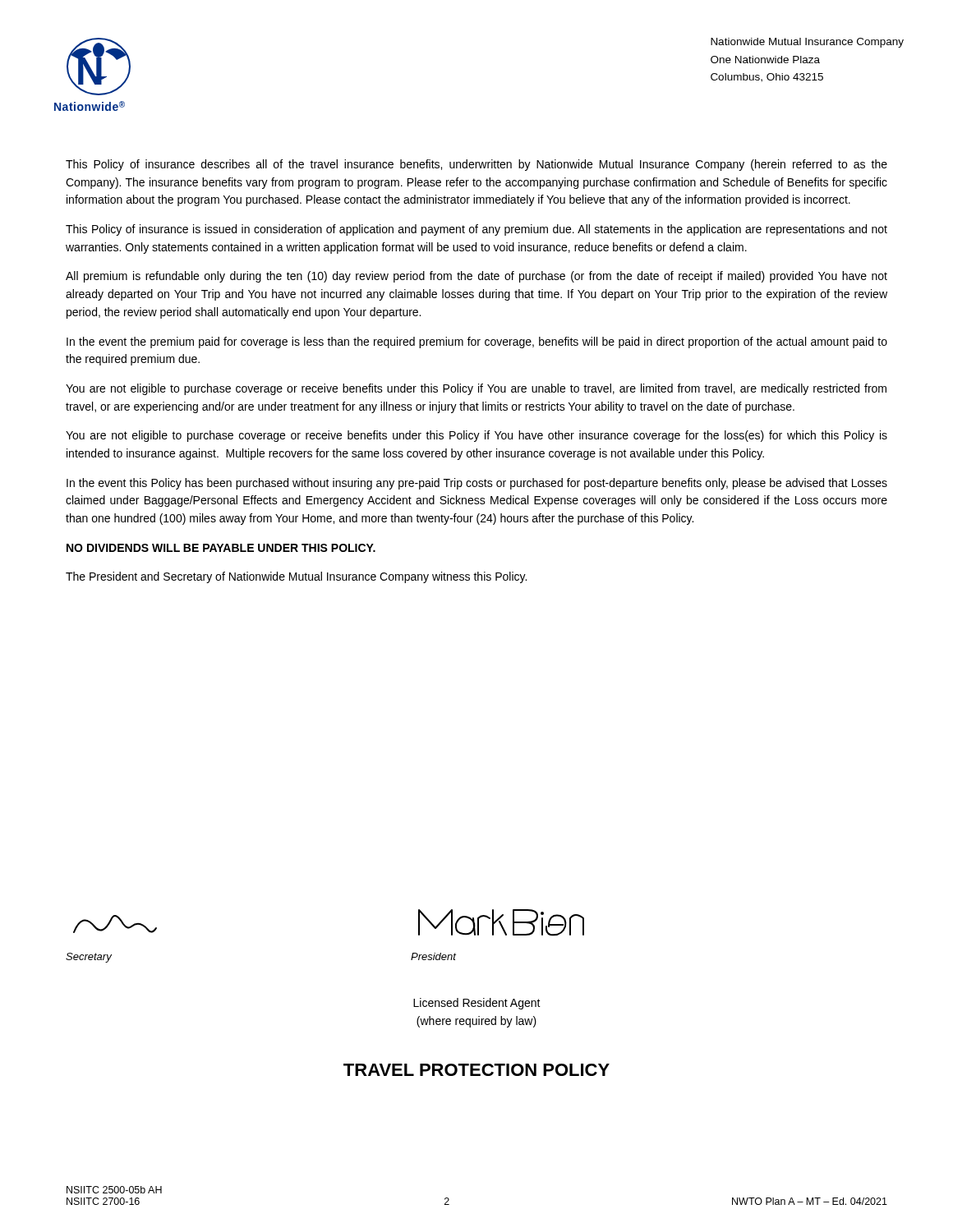The width and height of the screenshot is (953, 1232).
Task: Click on the passage starting "Nationwide Mutual Insurance Company One Nationwide Plaza"
Action: tap(807, 59)
